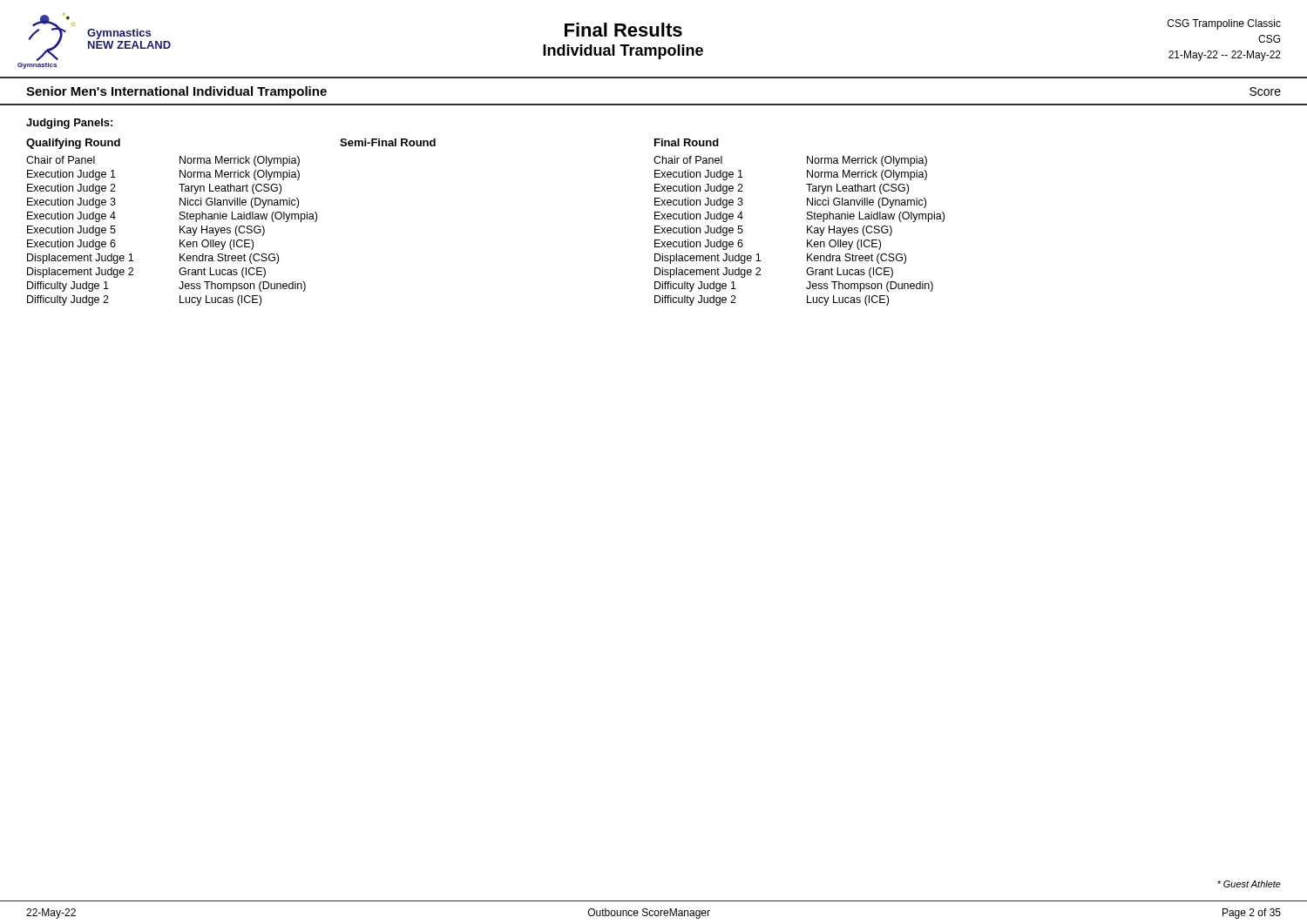Click on the text containing "Semi-Final Round"

click(388, 142)
